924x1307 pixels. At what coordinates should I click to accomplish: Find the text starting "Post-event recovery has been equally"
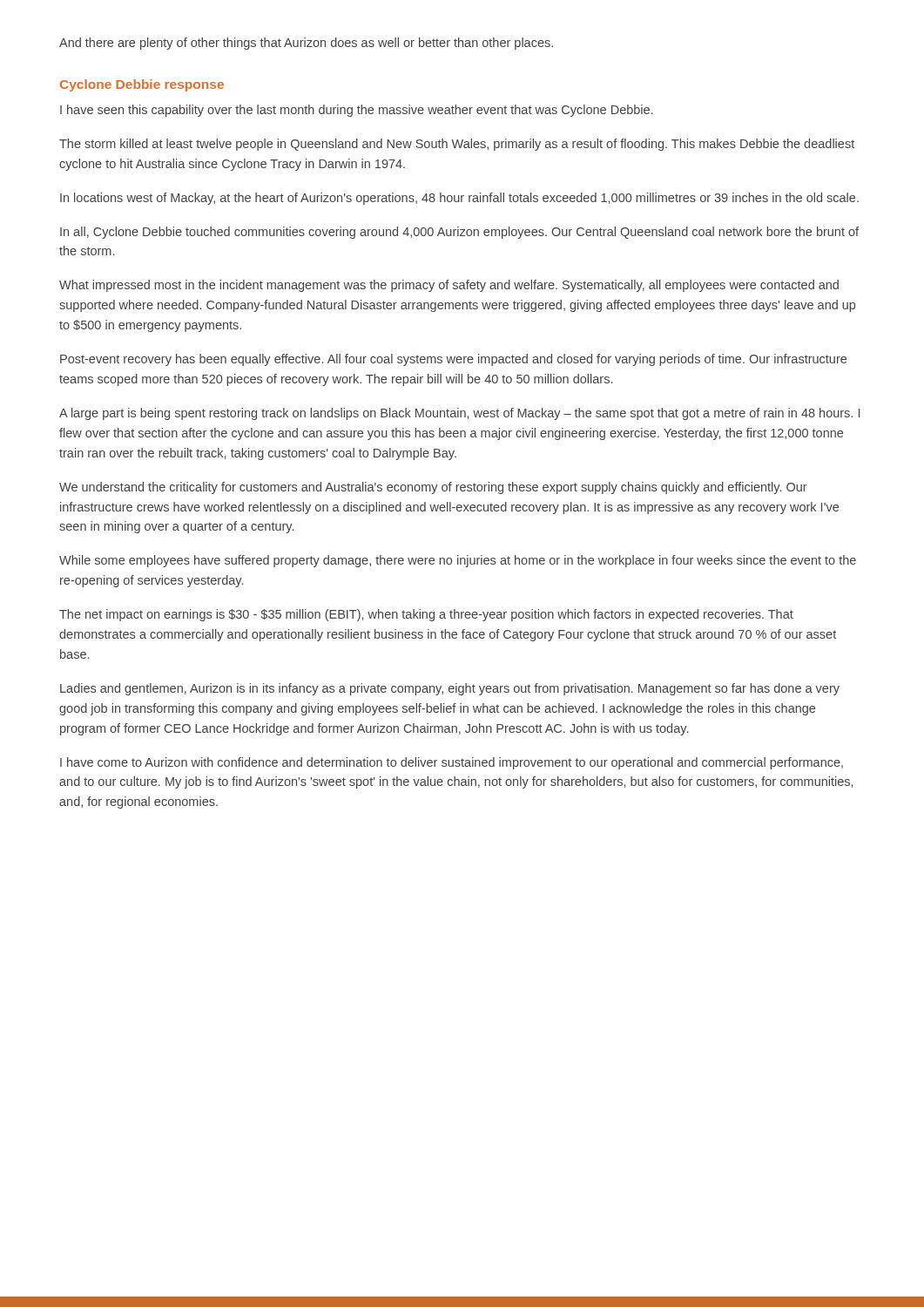tap(453, 369)
